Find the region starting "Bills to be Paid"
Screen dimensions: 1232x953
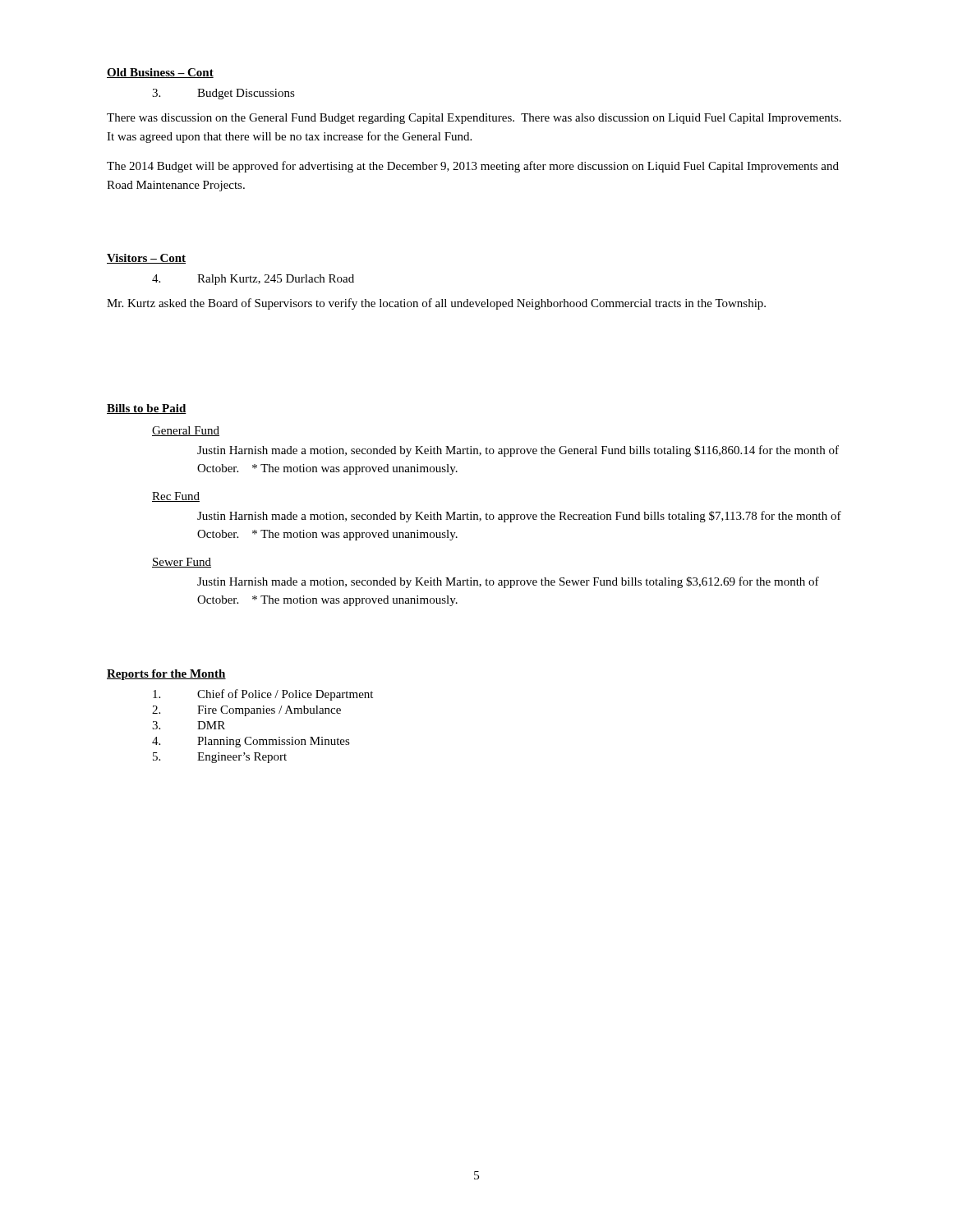[146, 408]
